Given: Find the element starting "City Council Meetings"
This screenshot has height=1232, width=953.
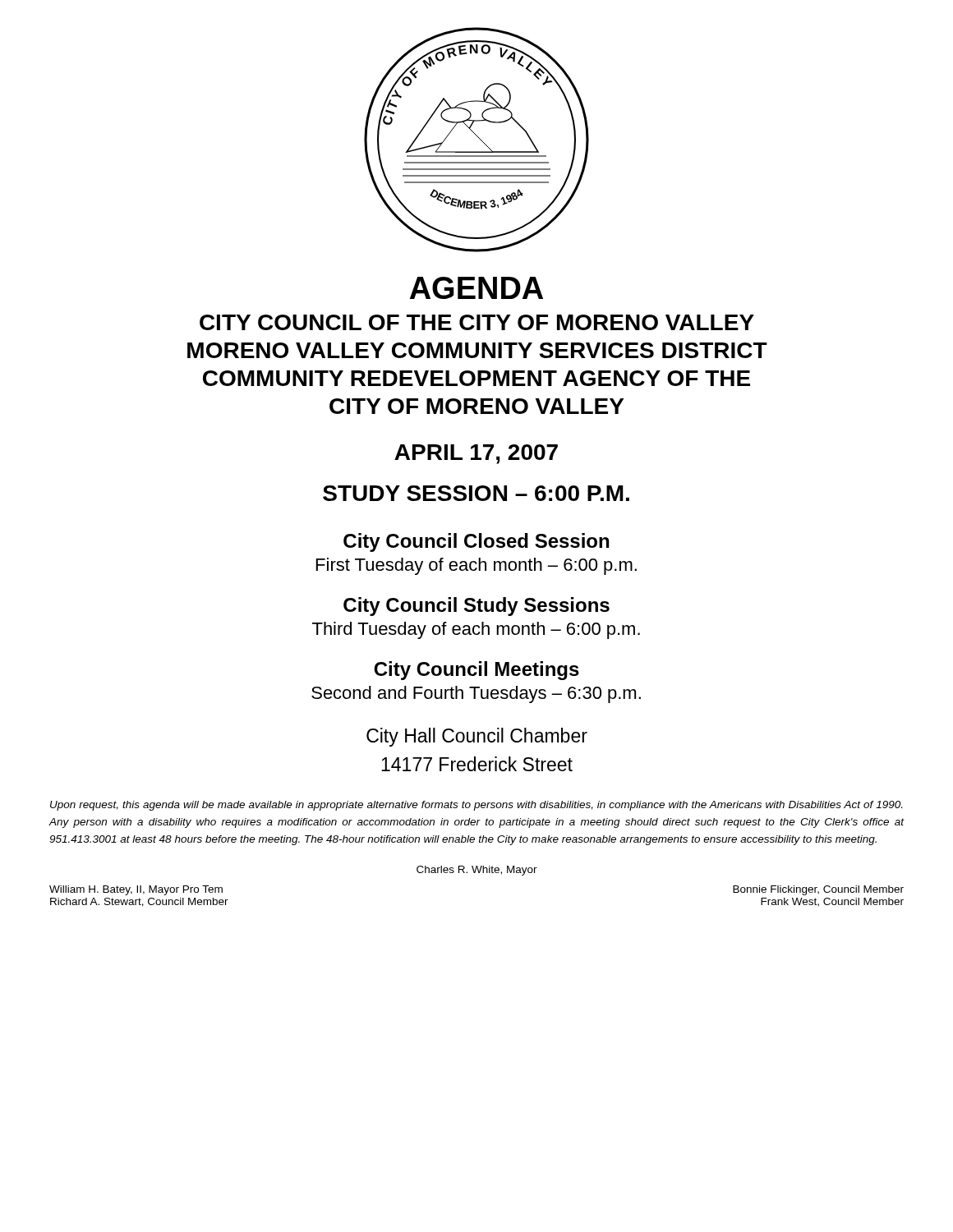Looking at the screenshot, I should coord(476,669).
